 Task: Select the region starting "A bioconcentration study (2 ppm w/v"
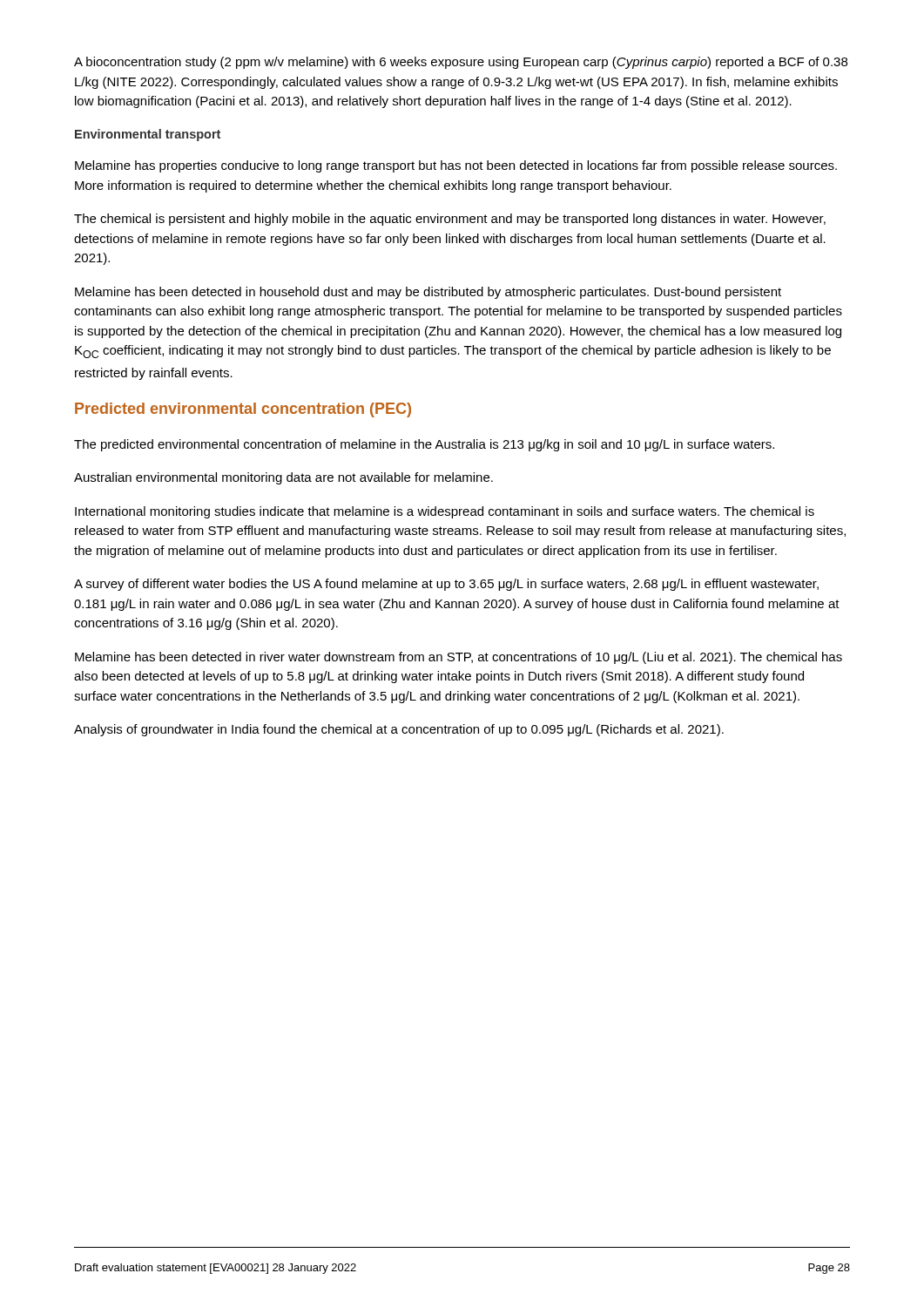[462, 82]
